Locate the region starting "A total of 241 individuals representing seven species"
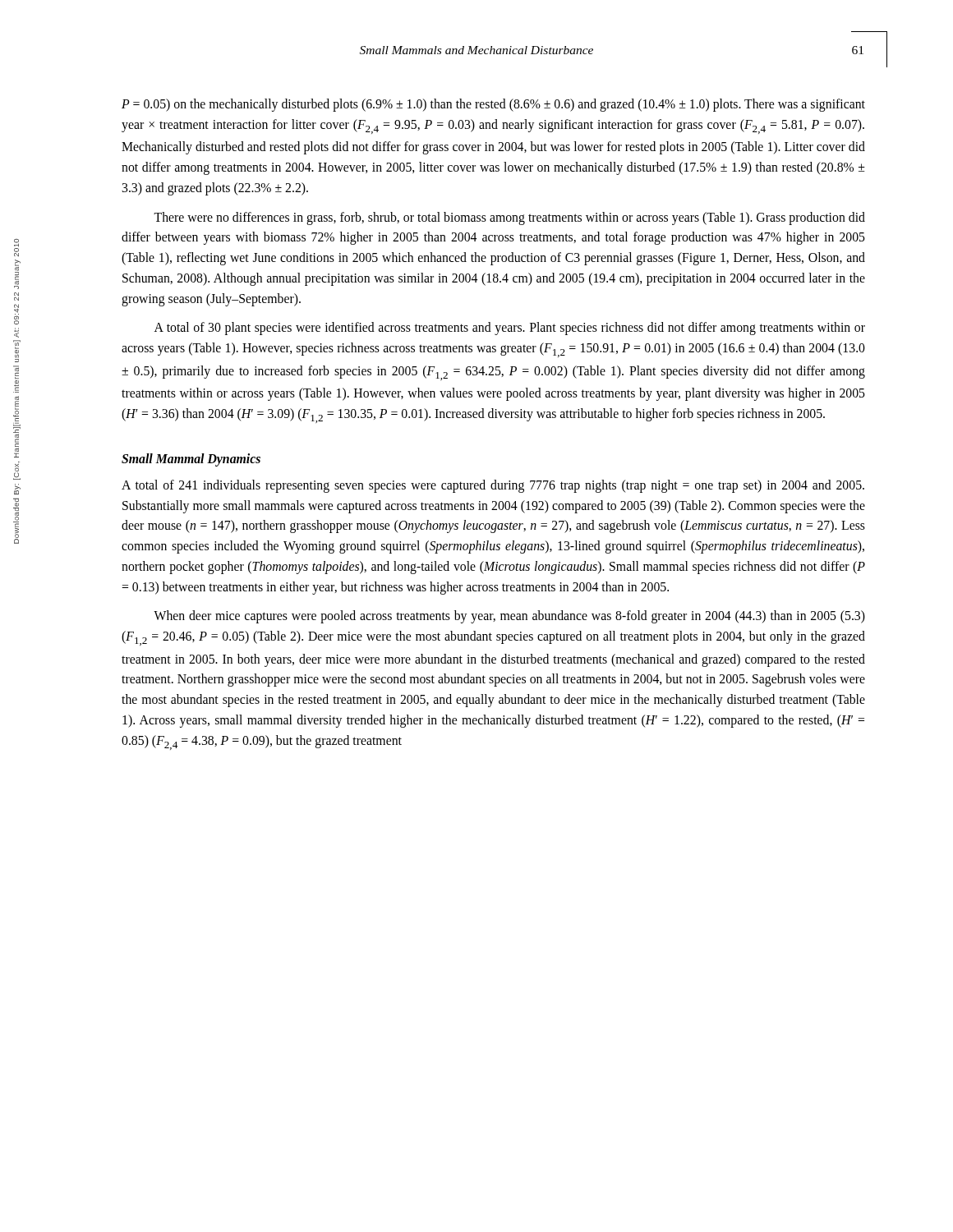The width and height of the screenshot is (953, 1232). tap(493, 536)
